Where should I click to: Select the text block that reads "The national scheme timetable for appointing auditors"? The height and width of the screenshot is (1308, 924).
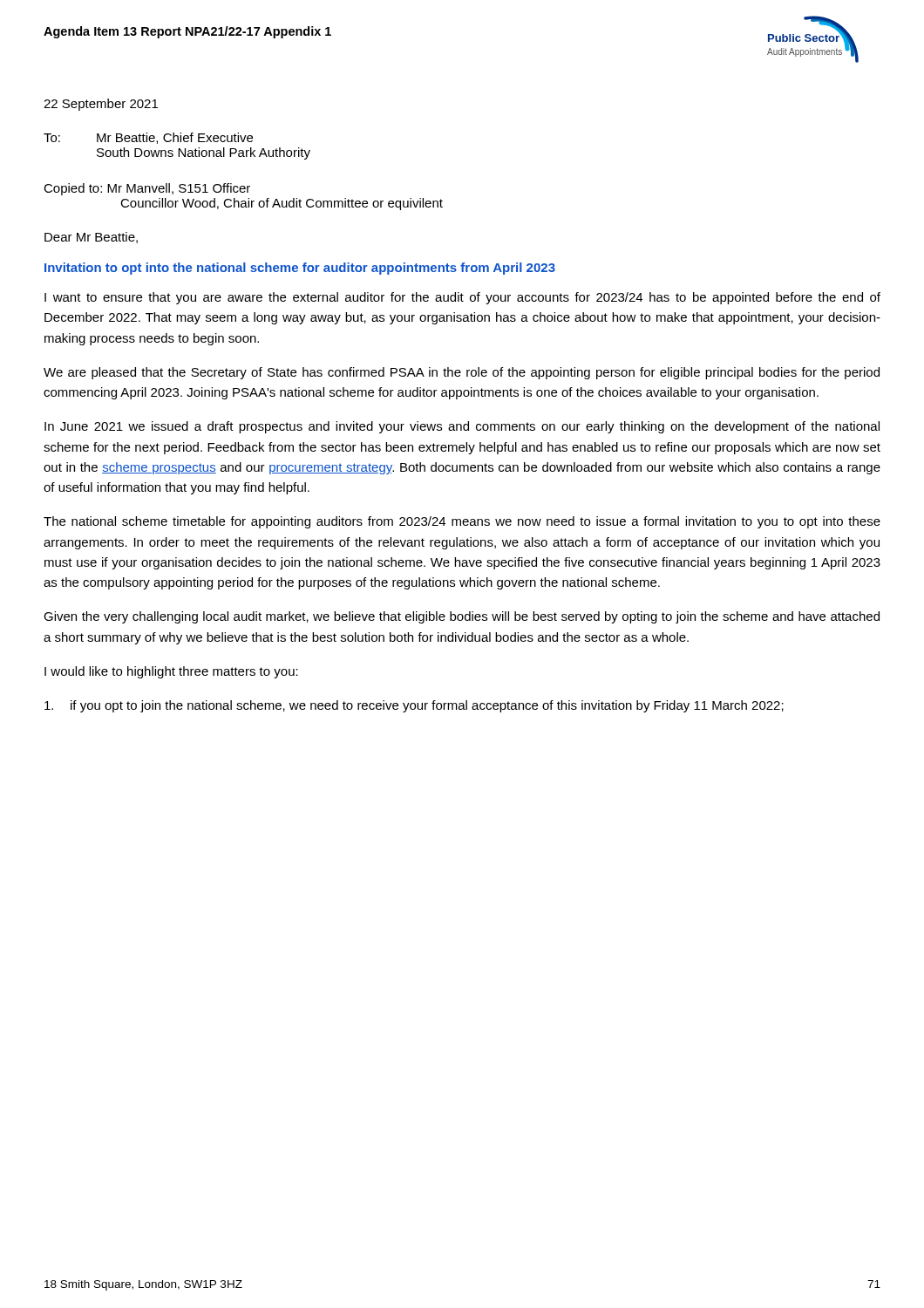[x=462, y=552]
